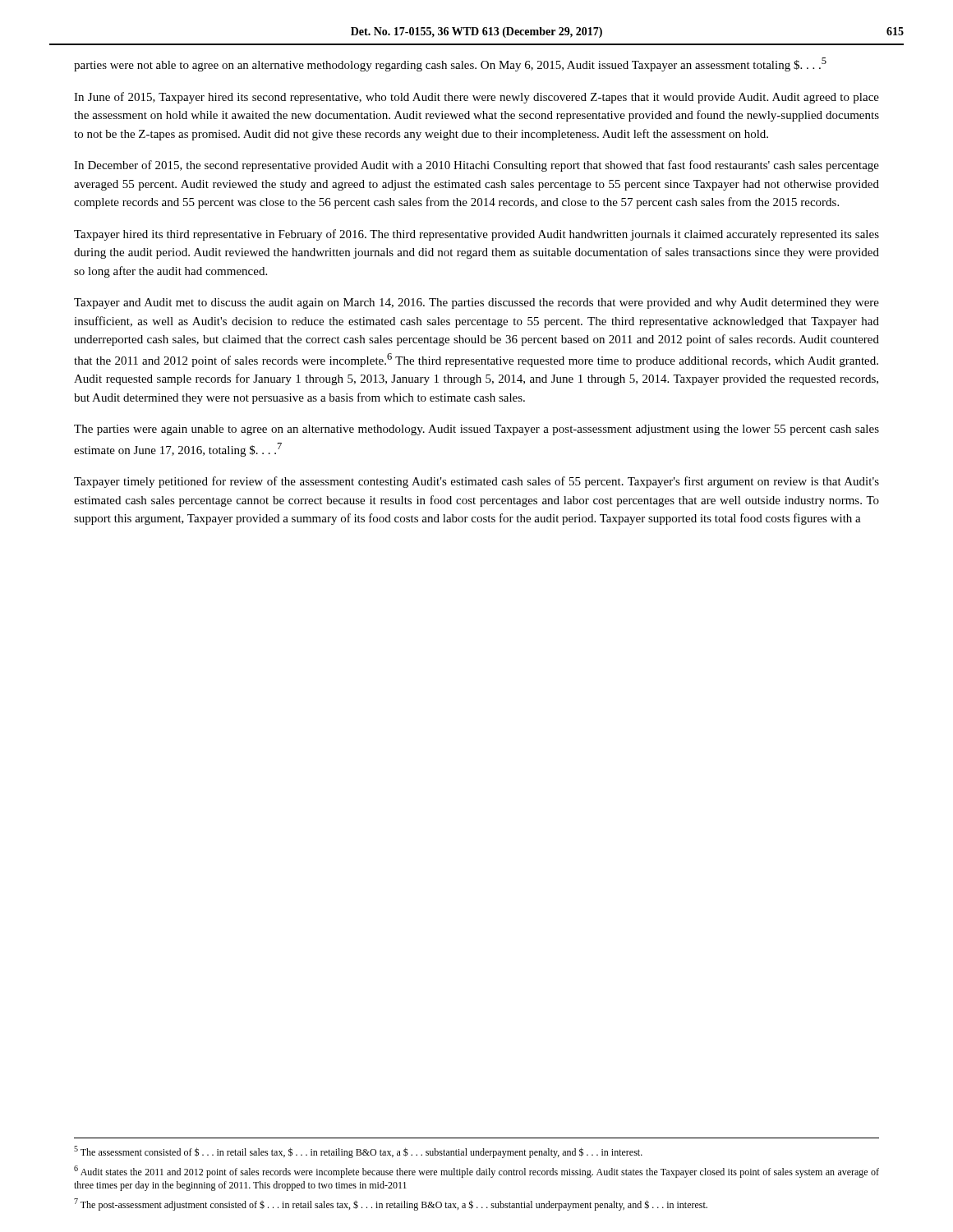Locate the text block starting "Taxpayer timely petitioned for review of"

point(476,500)
